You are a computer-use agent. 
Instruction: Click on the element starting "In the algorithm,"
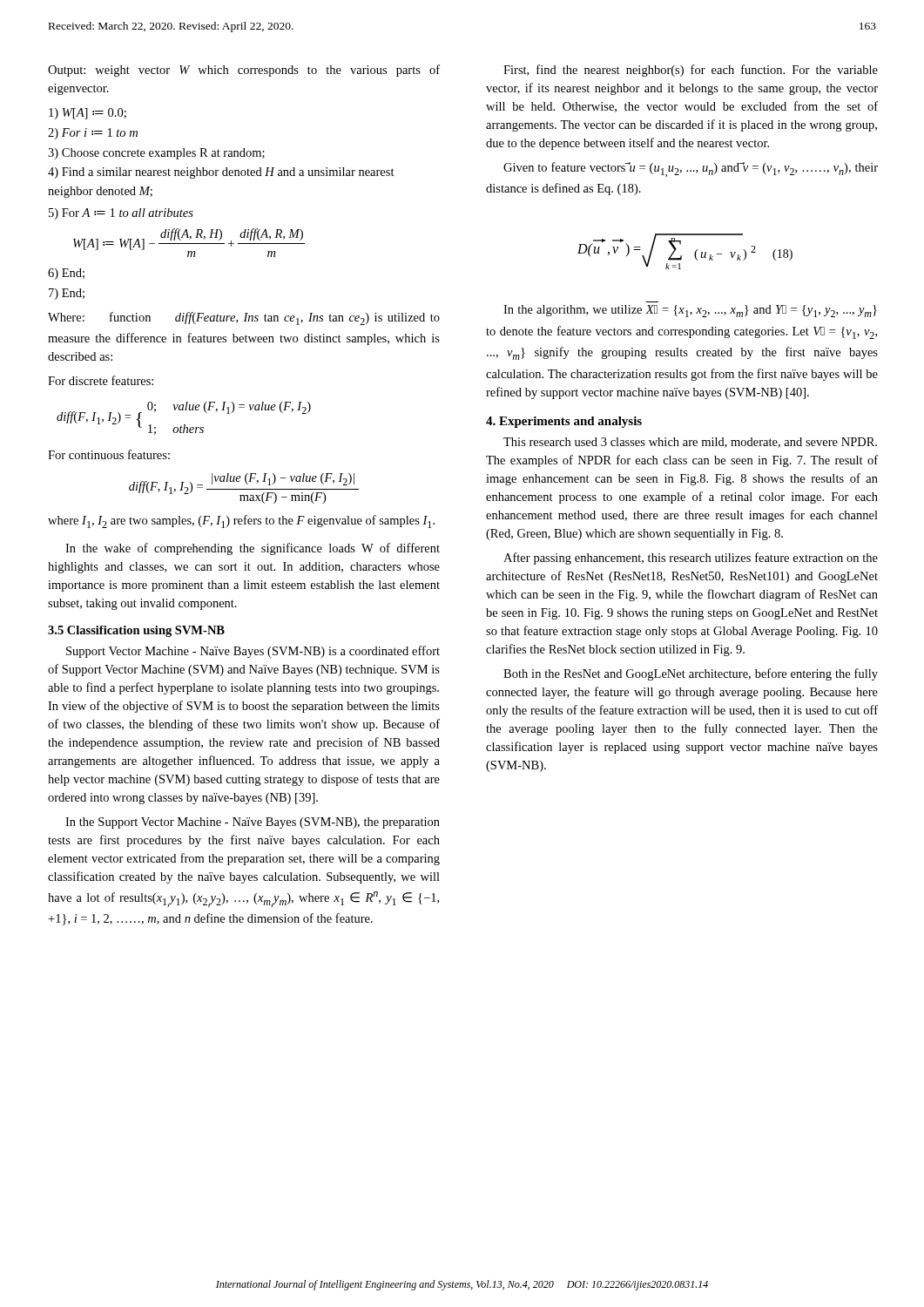(x=682, y=351)
